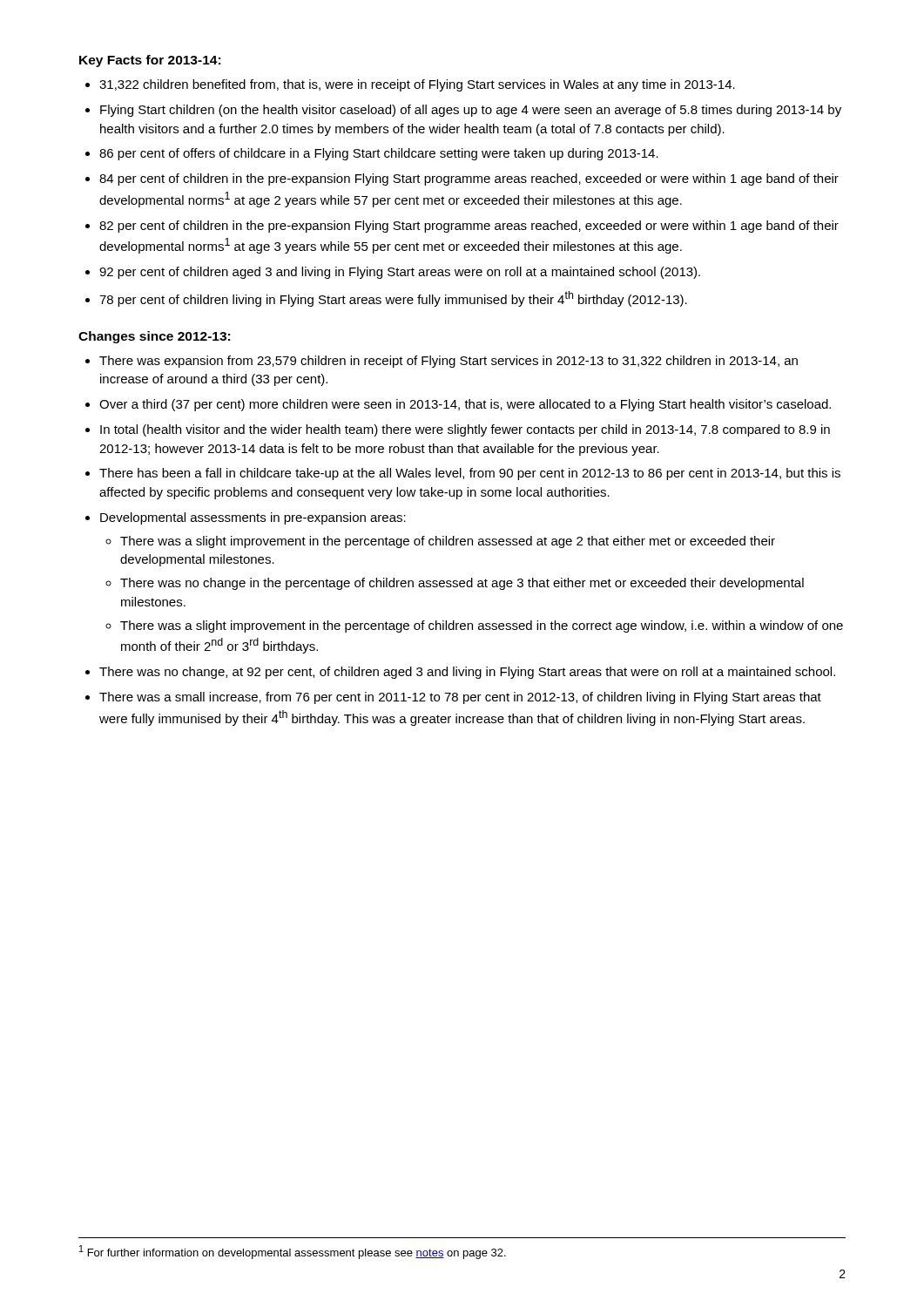Select the list item that reads "Developmental assessments in"
Image resolution: width=924 pixels, height=1307 pixels.
(472, 583)
